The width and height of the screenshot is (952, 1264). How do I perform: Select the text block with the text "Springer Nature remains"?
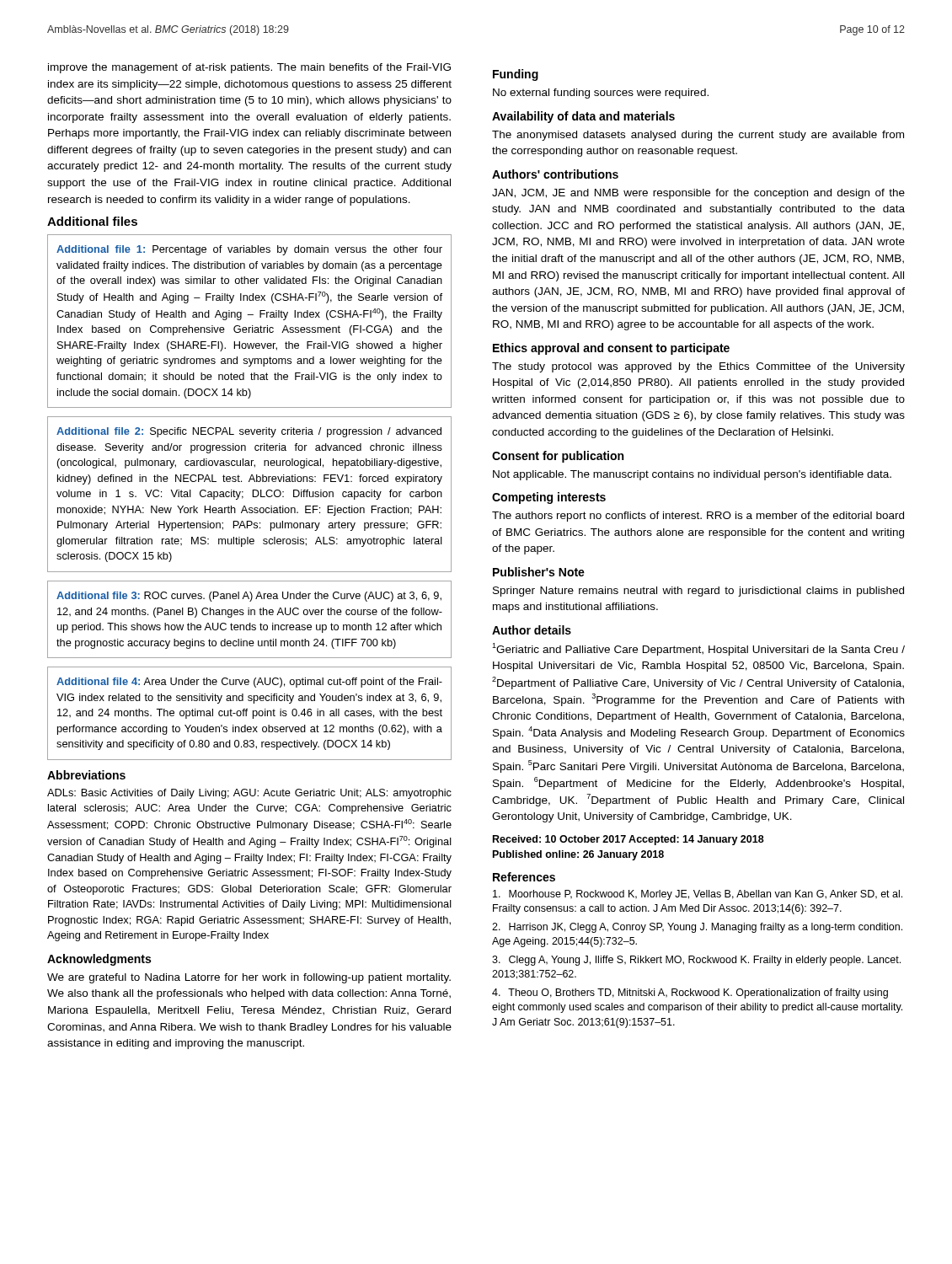tap(698, 599)
